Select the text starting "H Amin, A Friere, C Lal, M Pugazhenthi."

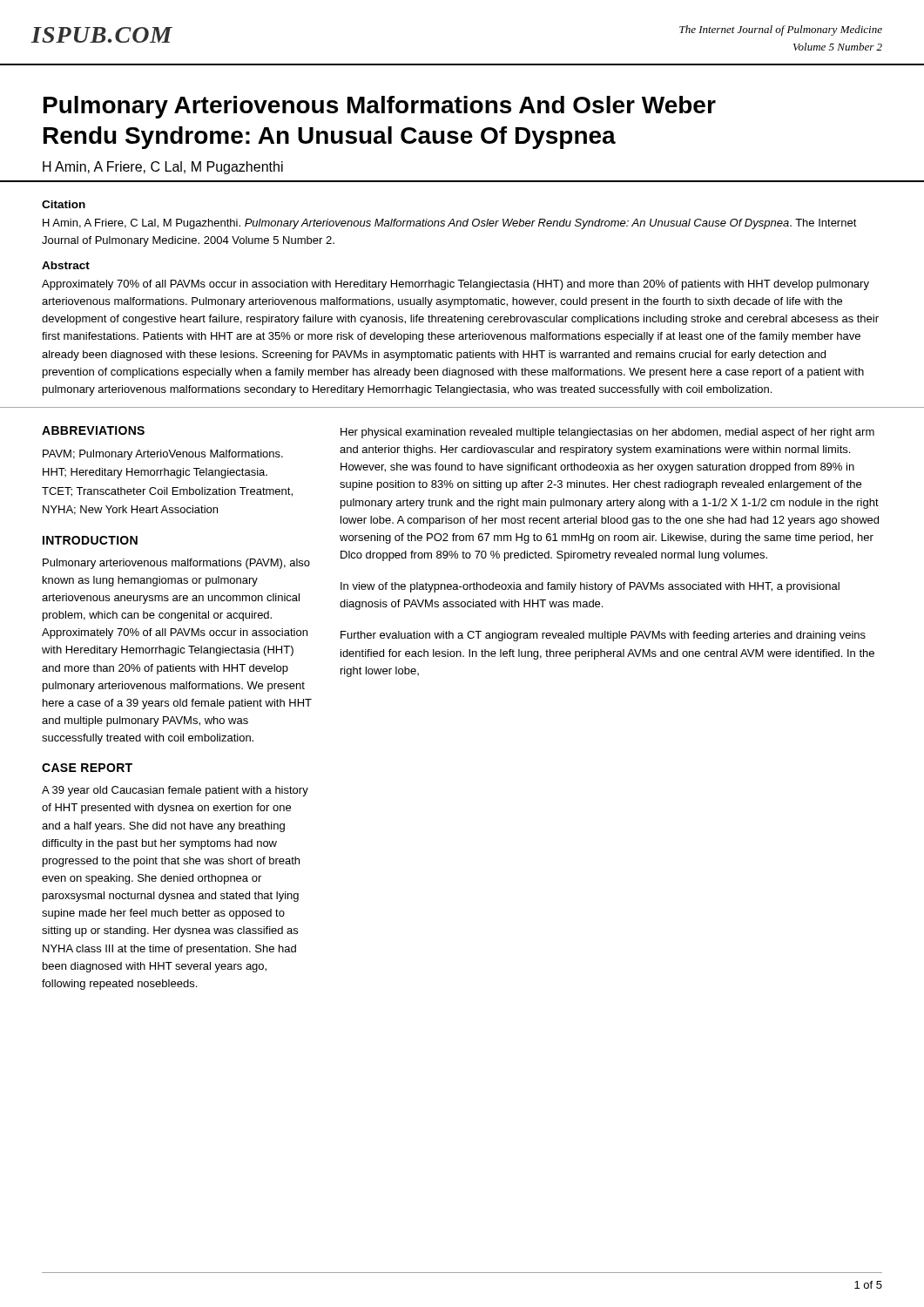tap(449, 231)
